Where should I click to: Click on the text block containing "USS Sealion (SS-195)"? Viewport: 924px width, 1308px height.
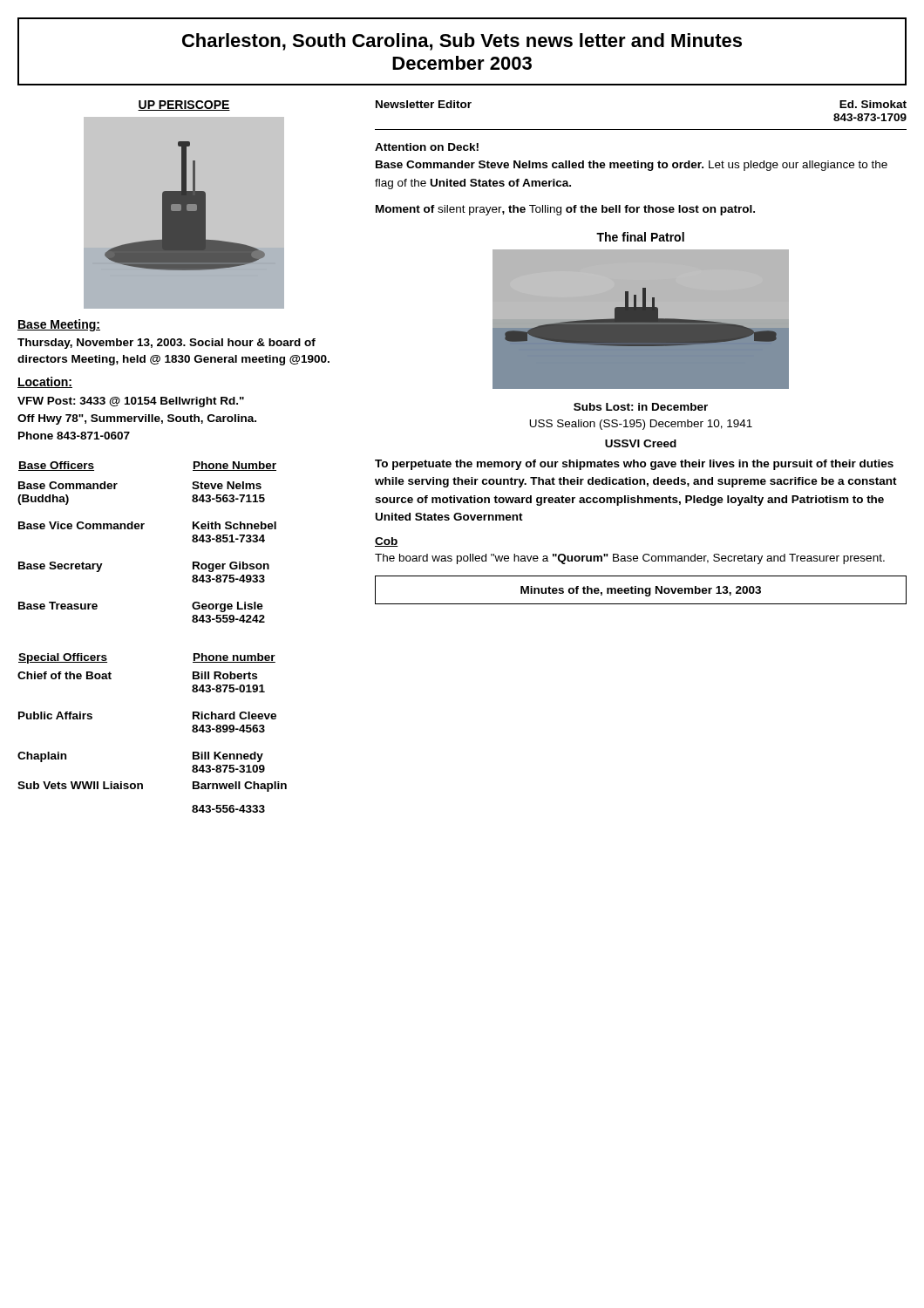641,423
